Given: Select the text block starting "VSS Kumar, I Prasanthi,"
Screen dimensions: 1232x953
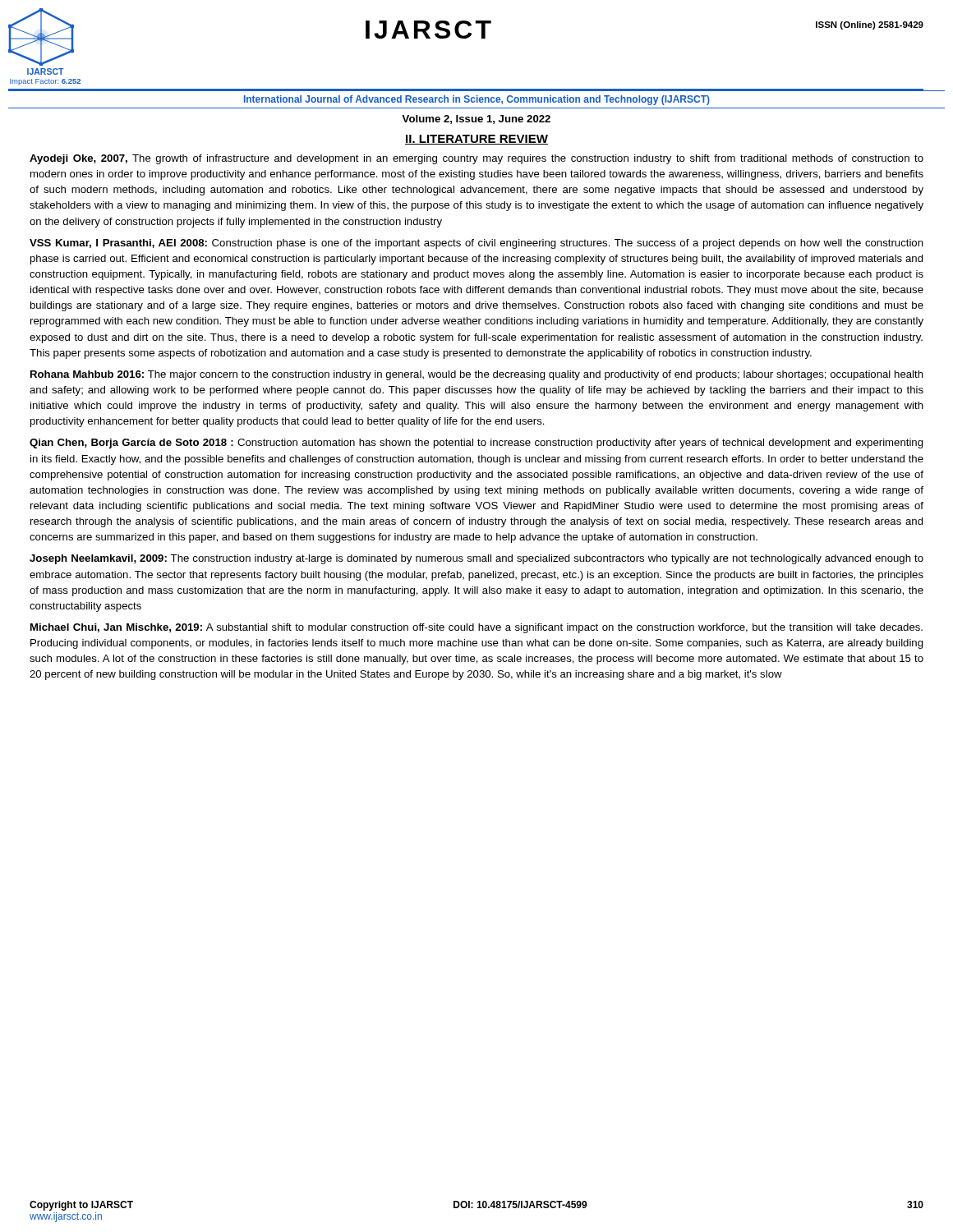Looking at the screenshot, I should tap(476, 297).
